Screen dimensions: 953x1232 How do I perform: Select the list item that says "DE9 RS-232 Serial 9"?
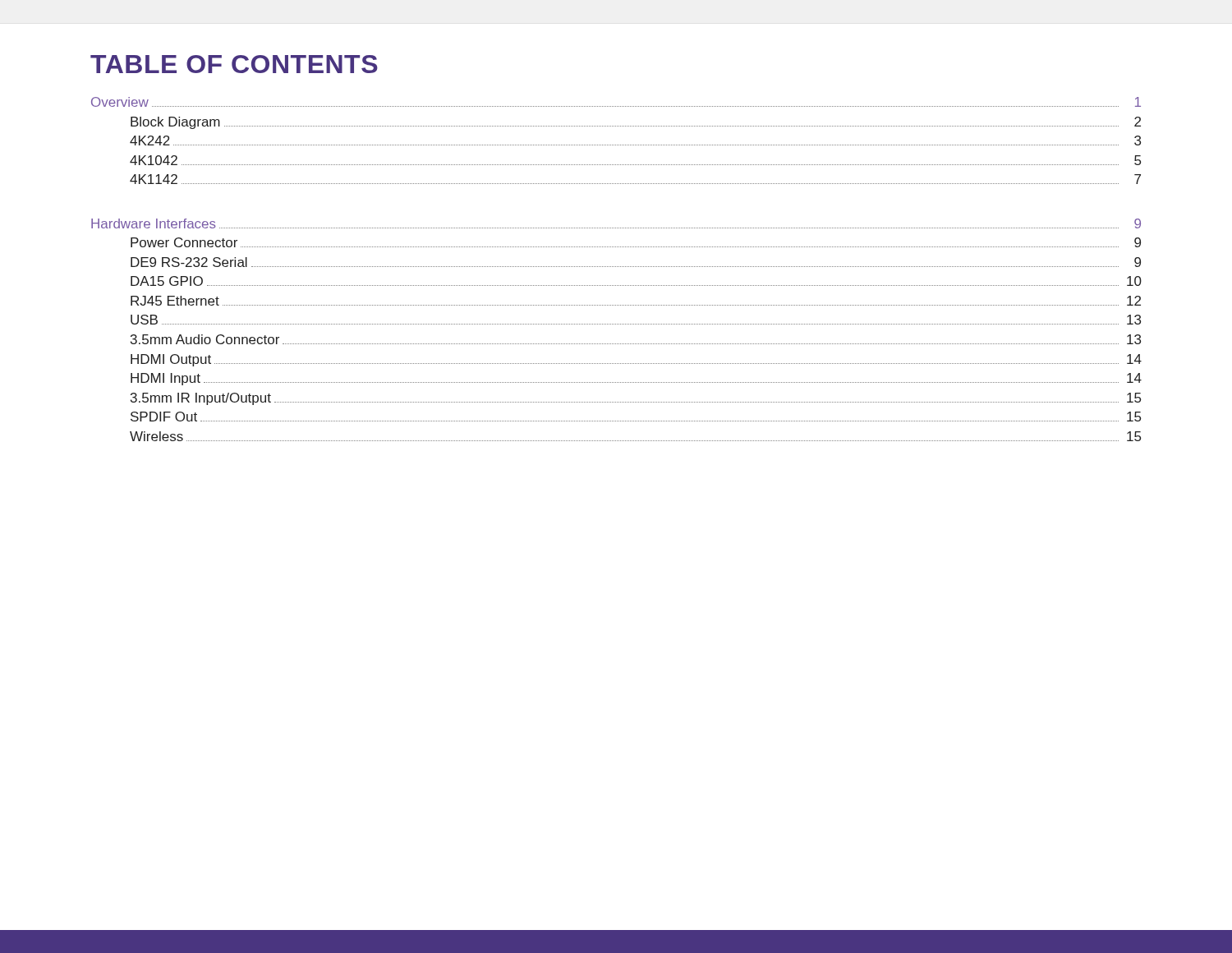[636, 263]
